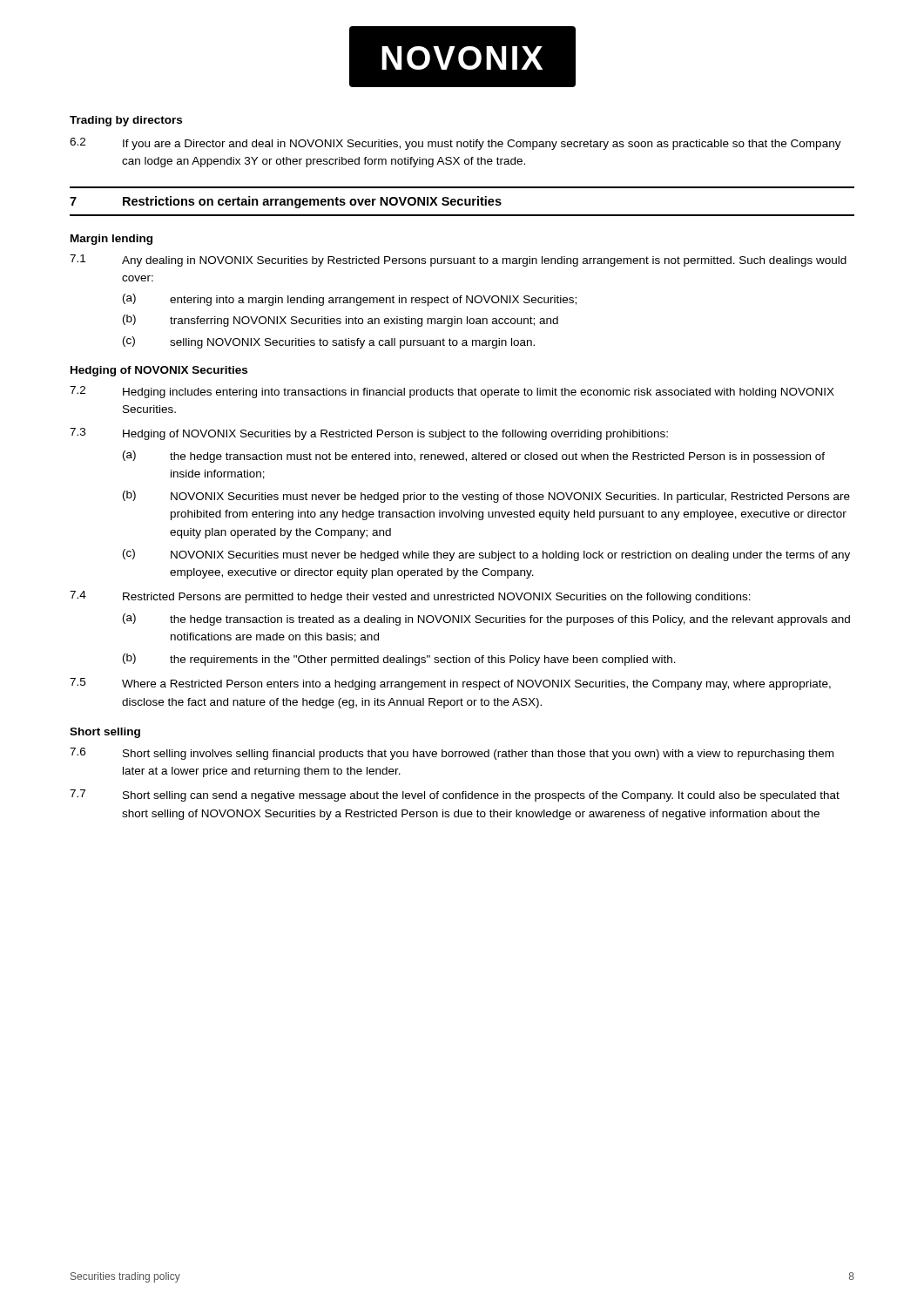Locate the text block that says "4 Restricted Persons are permitted"

[x=462, y=597]
